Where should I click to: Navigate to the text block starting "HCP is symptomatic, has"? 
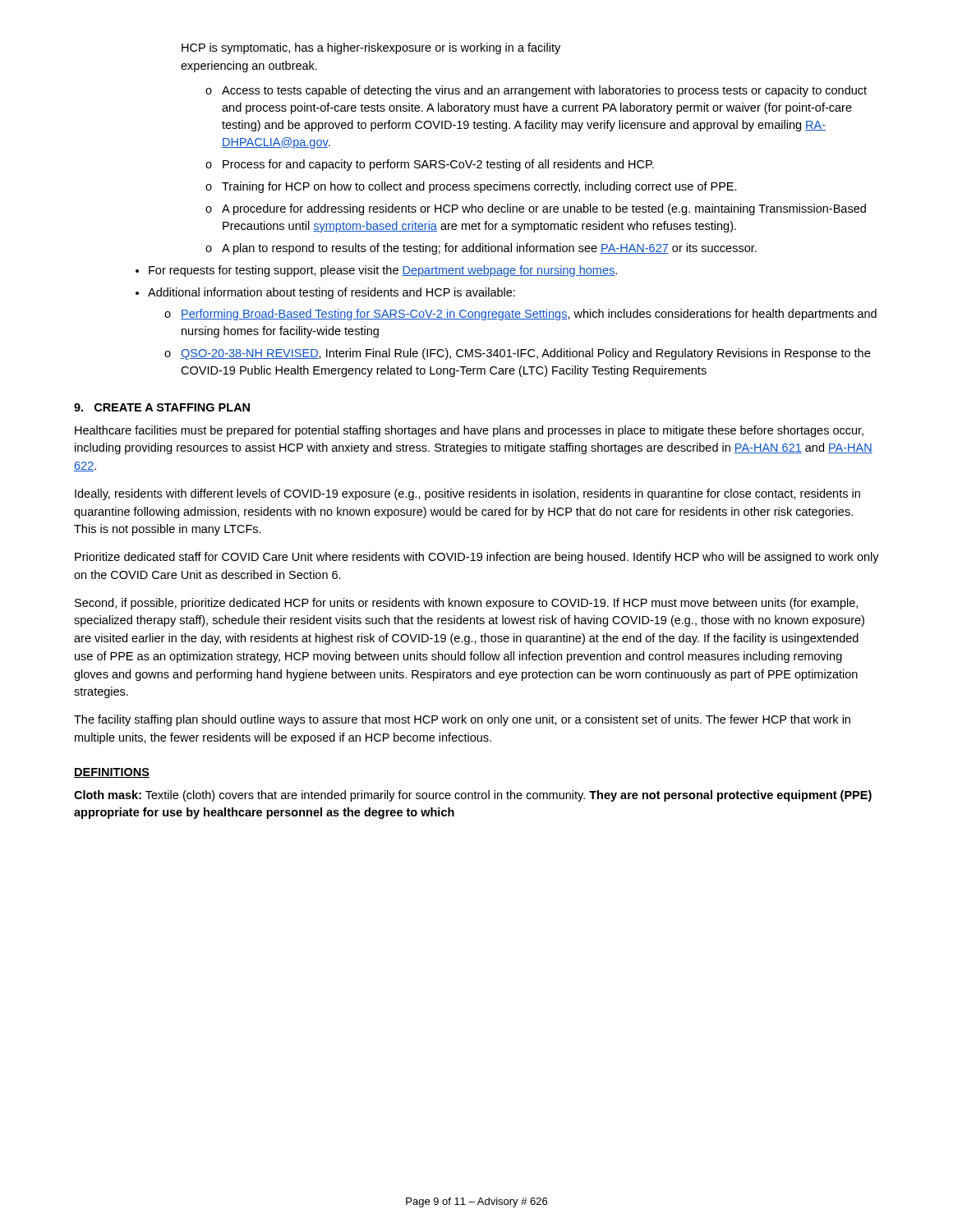371,57
